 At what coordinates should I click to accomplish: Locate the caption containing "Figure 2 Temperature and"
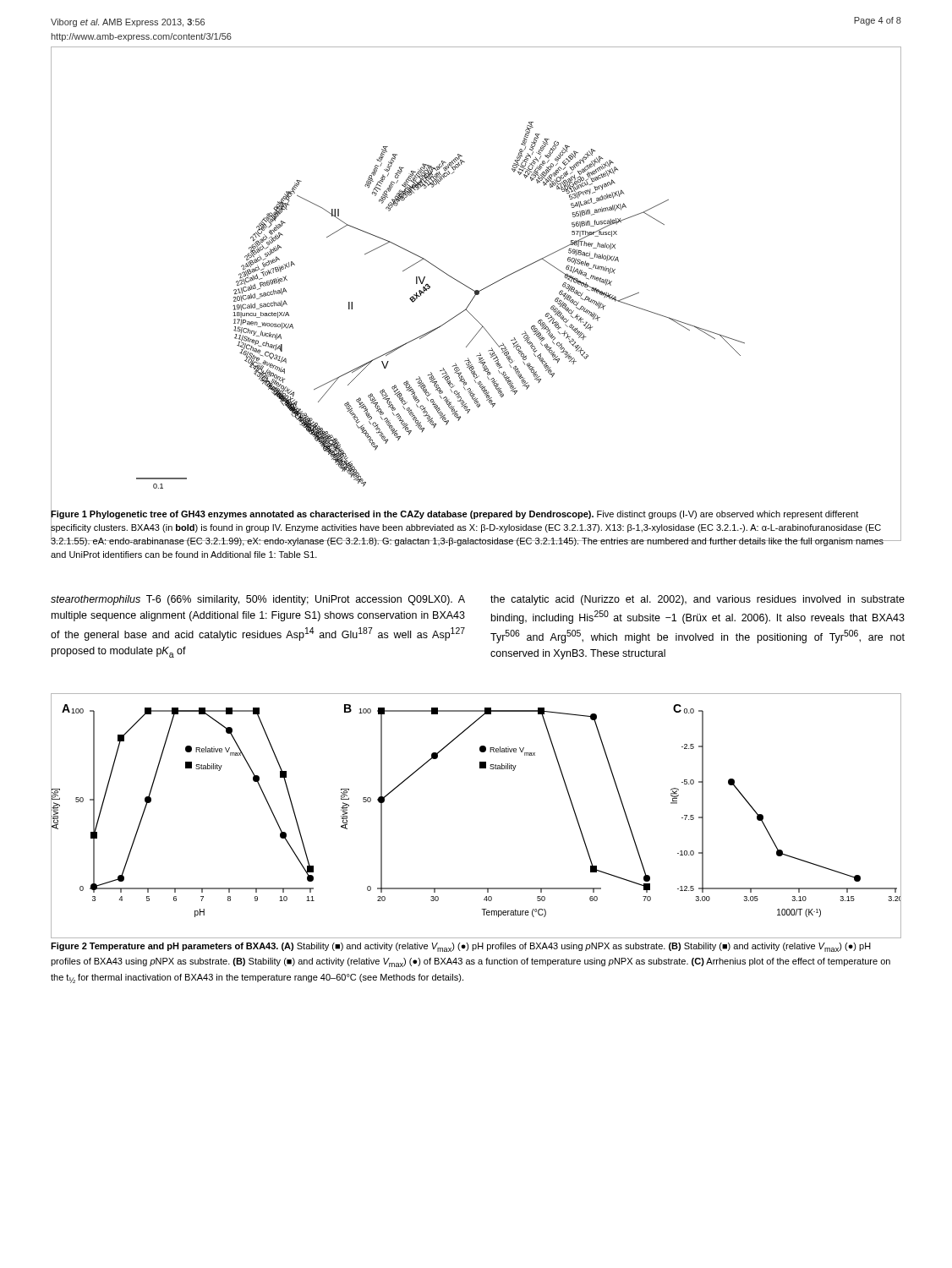(x=471, y=963)
